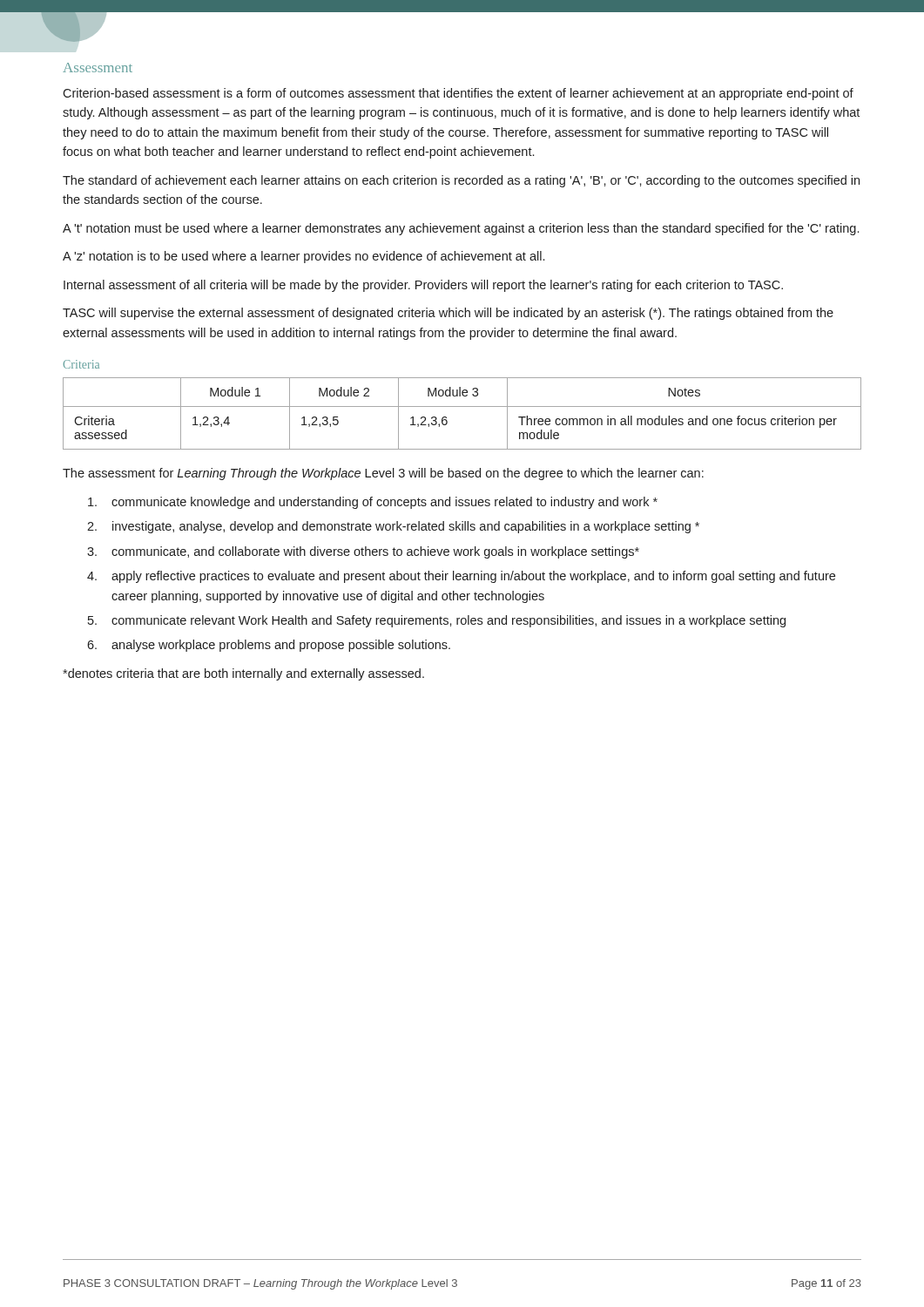Click on the passage starting "6.analyse workplace problems and propose possible solutions."
This screenshot has width=924, height=1307.
(269, 646)
